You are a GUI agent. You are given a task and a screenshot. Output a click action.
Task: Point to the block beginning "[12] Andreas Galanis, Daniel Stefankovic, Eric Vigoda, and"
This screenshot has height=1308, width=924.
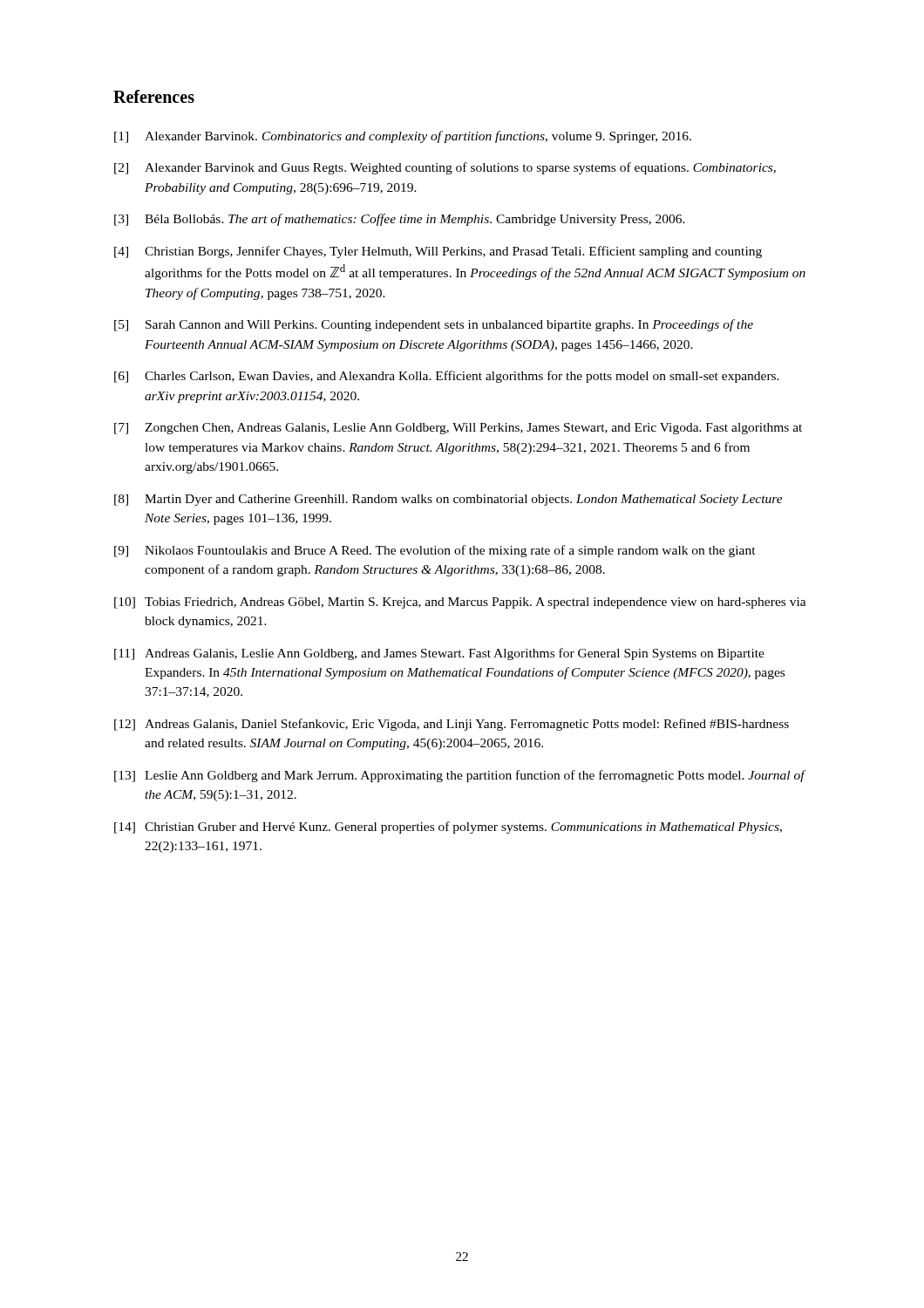pyautogui.click(x=462, y=734)
